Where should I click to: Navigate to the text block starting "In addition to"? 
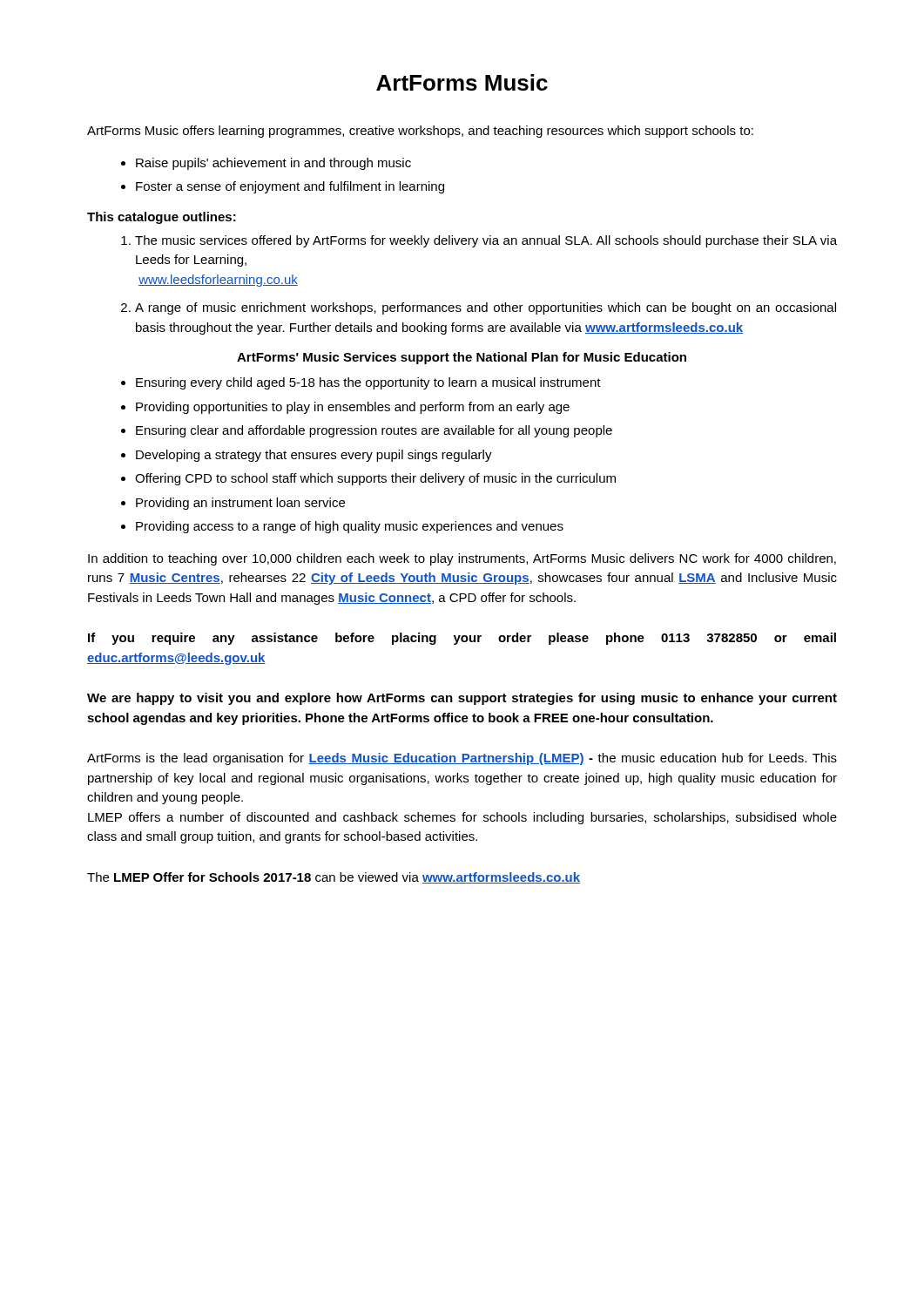pos(462,577)
